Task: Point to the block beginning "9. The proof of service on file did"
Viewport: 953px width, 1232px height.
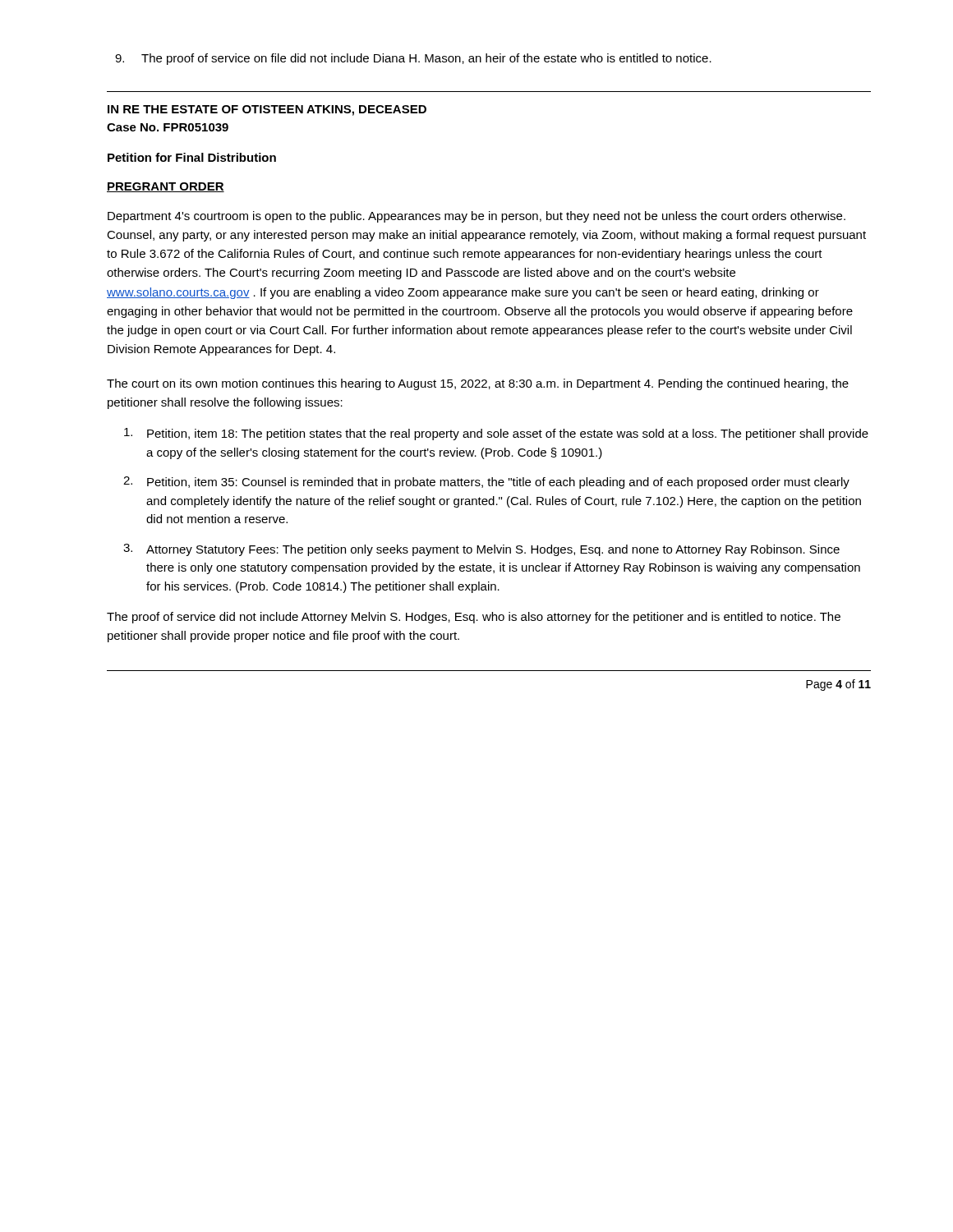Action: [493, 59]
